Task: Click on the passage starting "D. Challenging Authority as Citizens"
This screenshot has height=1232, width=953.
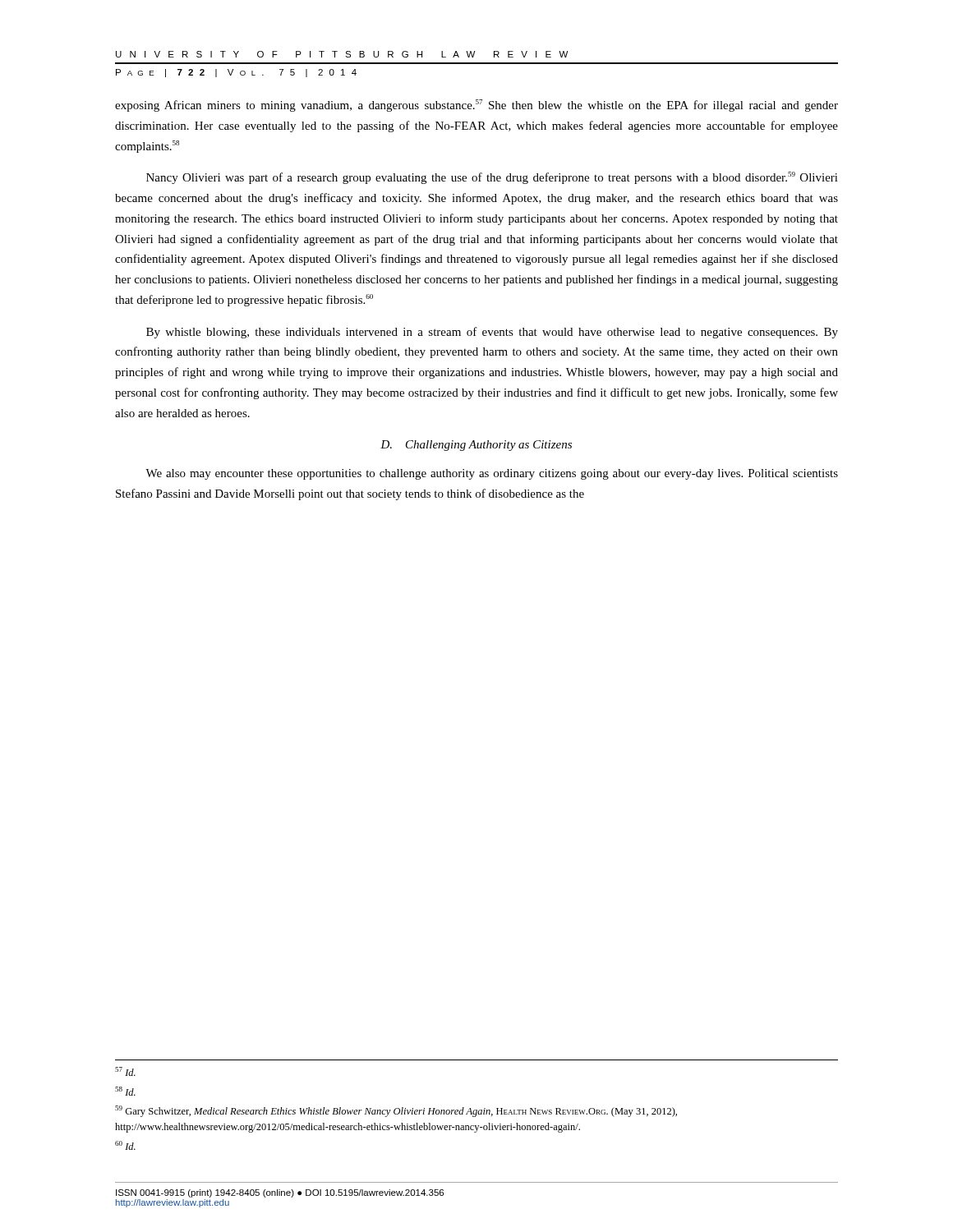Action: [x=476, y=445]
